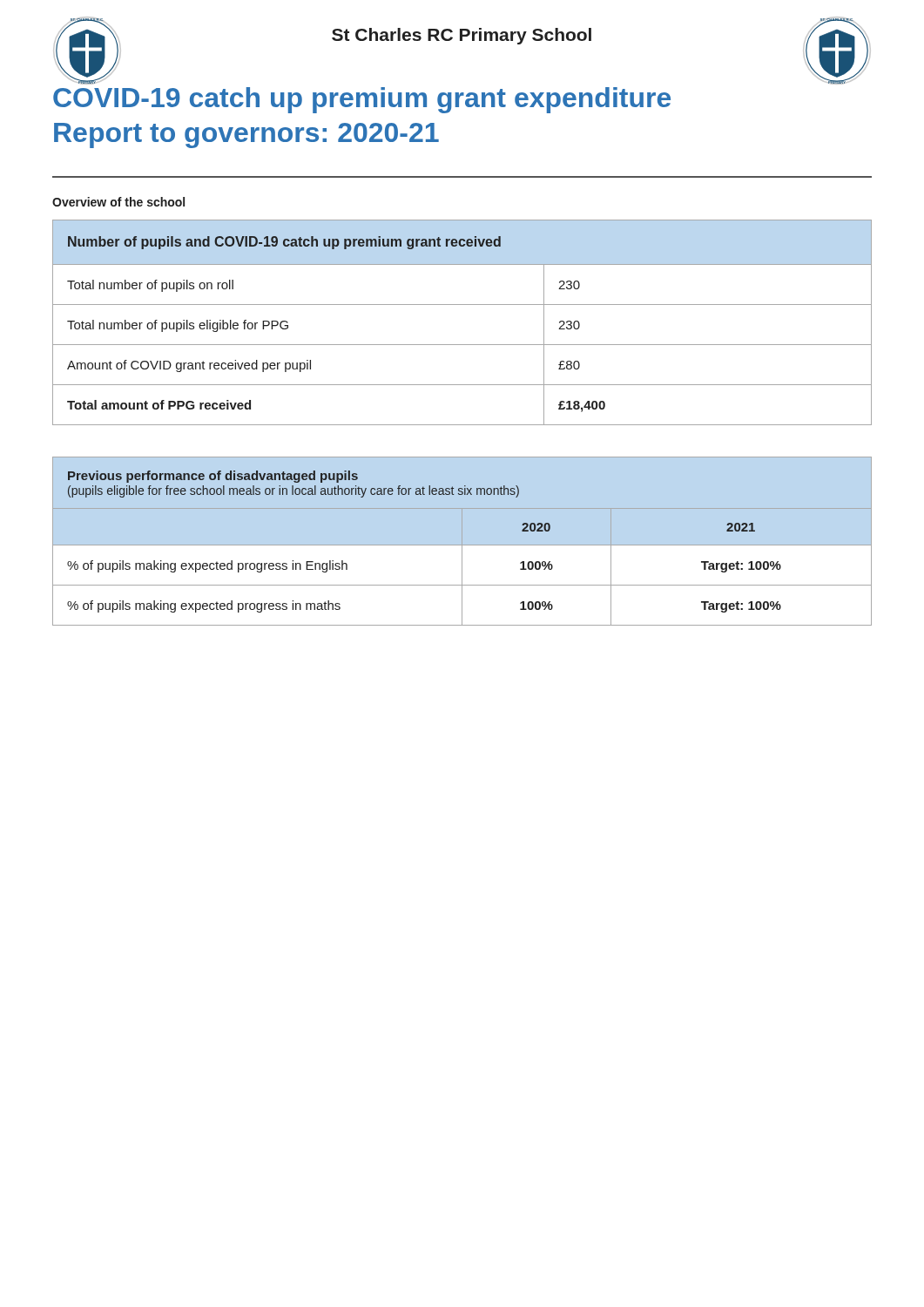Point to the text block starting "COVID-19 catch up premium"
This screenshot has height=1307, width=924.
click(462, 115)
